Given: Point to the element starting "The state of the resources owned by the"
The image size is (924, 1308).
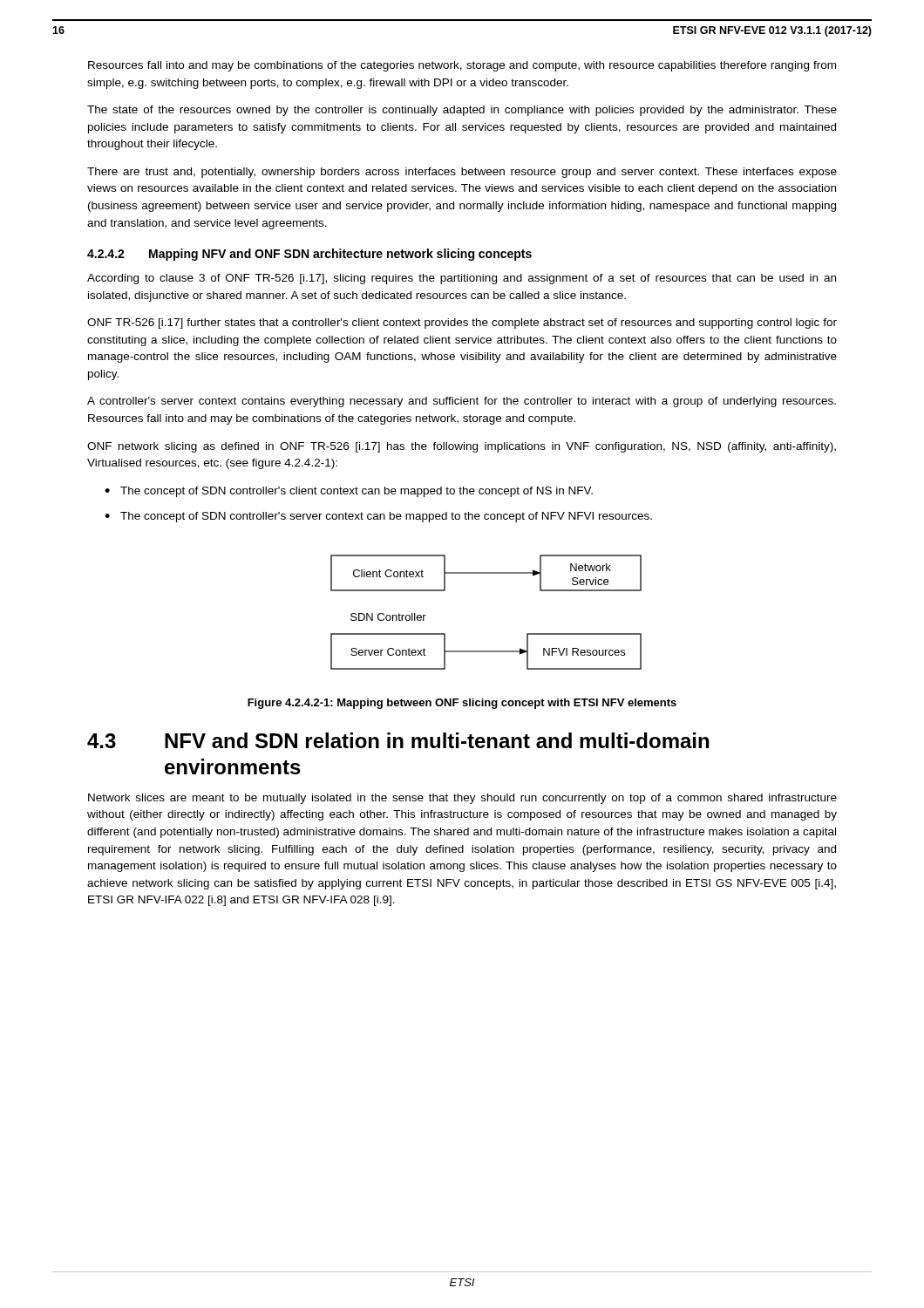Looking at the screenshot, I should click(x=462, y=127).
